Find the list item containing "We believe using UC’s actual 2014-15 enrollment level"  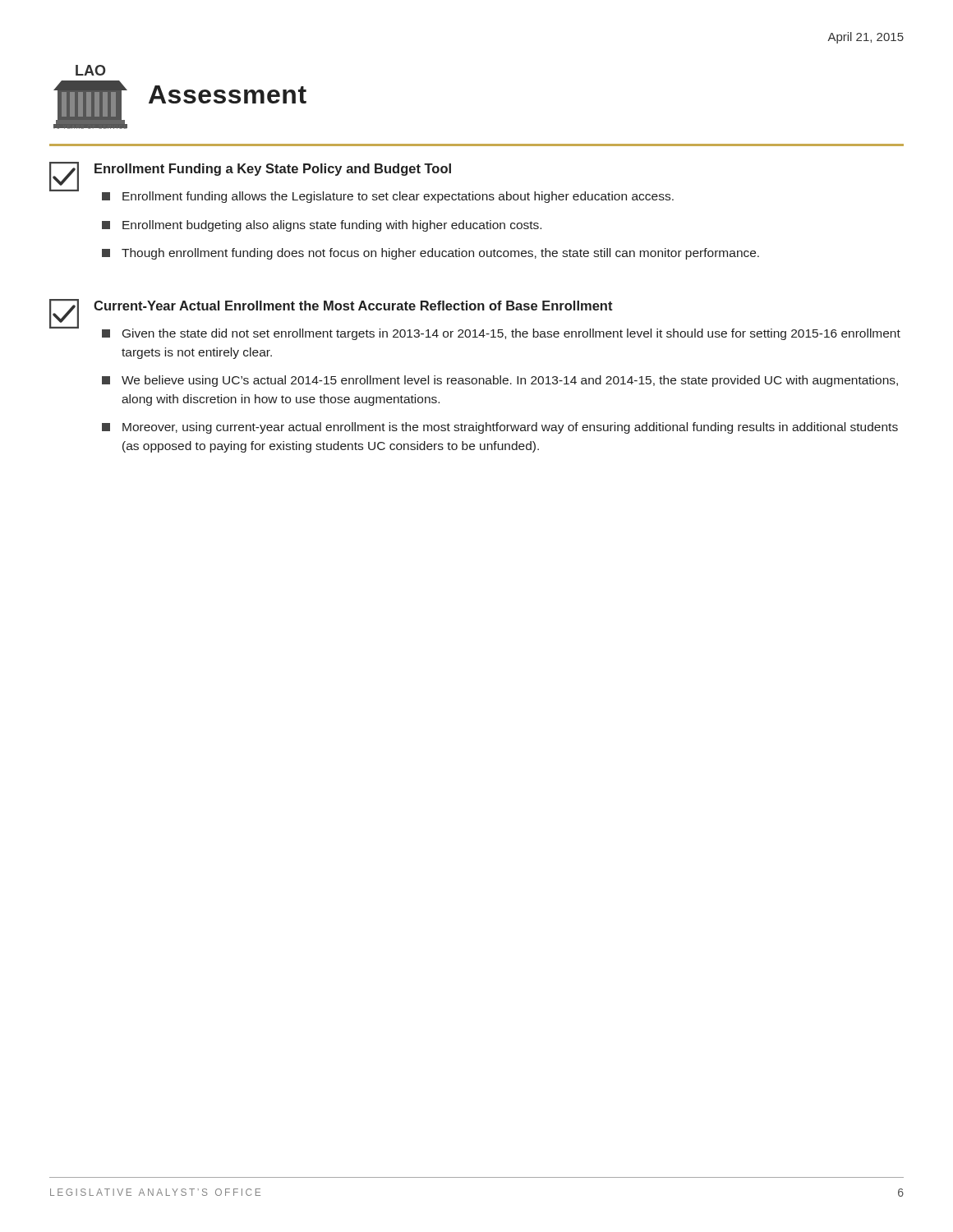click(513, 390)
